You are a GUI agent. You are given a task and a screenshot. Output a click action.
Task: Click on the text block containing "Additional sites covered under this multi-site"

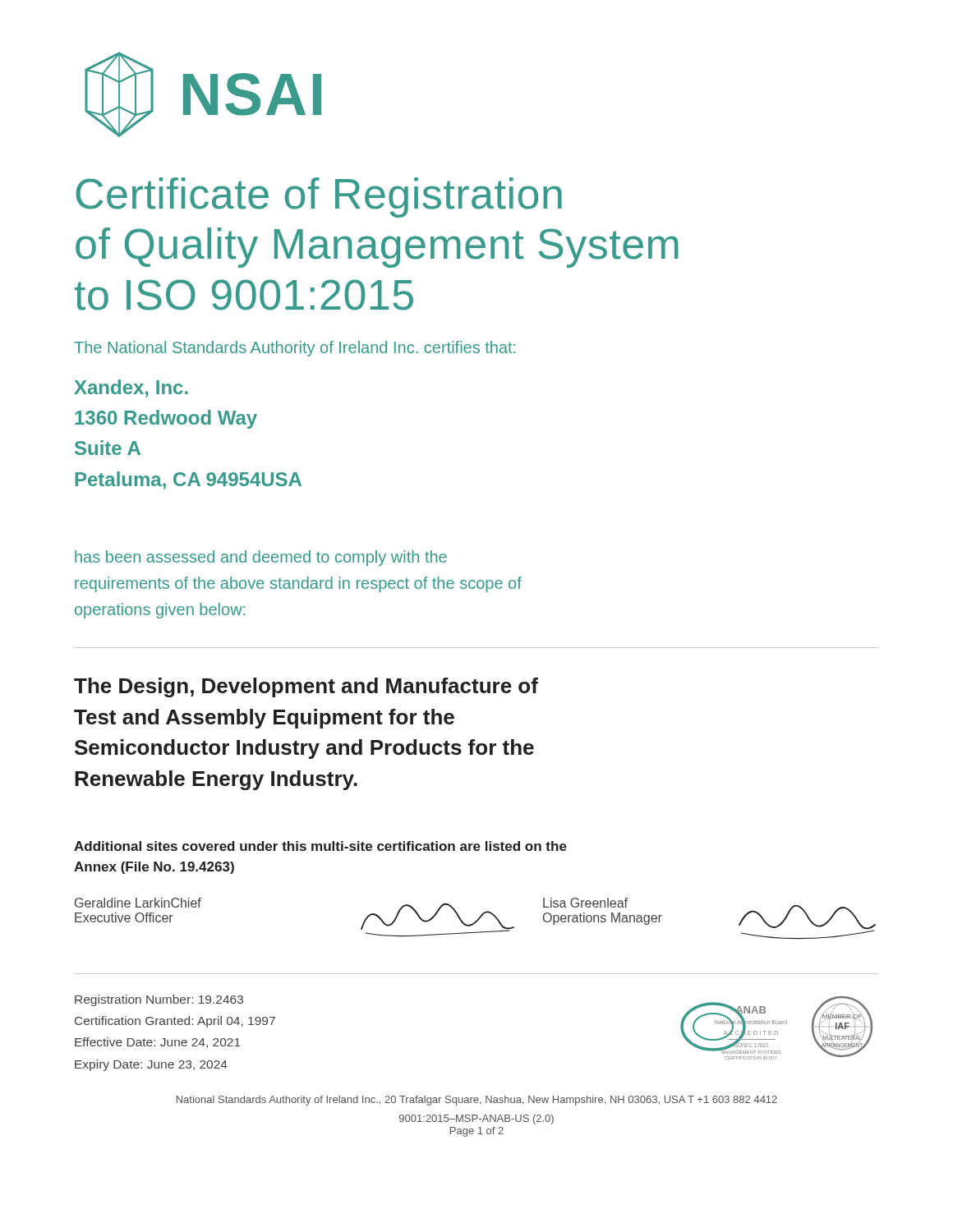320,857
